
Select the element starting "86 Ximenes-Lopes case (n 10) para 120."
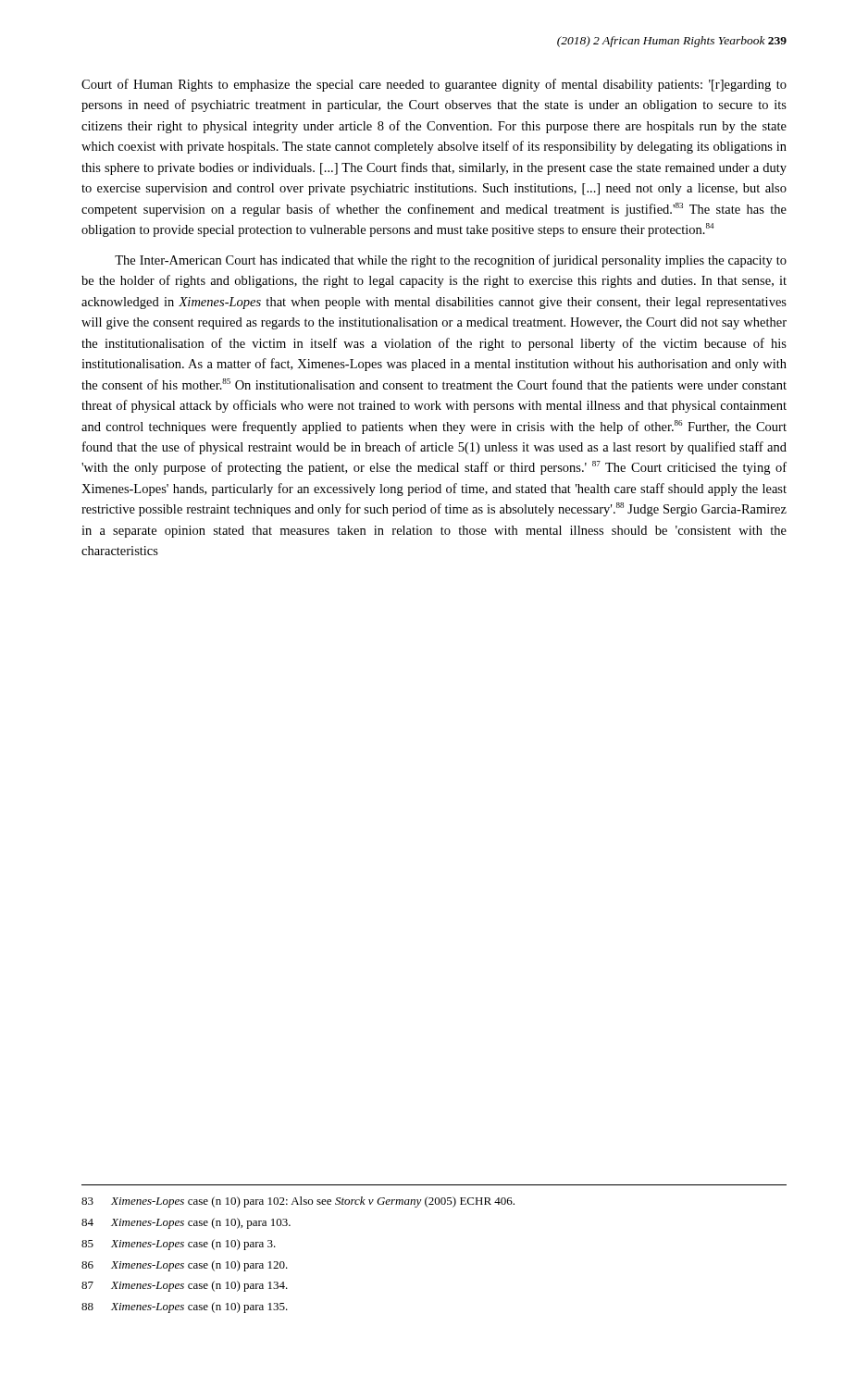[x=185, y=1266]
